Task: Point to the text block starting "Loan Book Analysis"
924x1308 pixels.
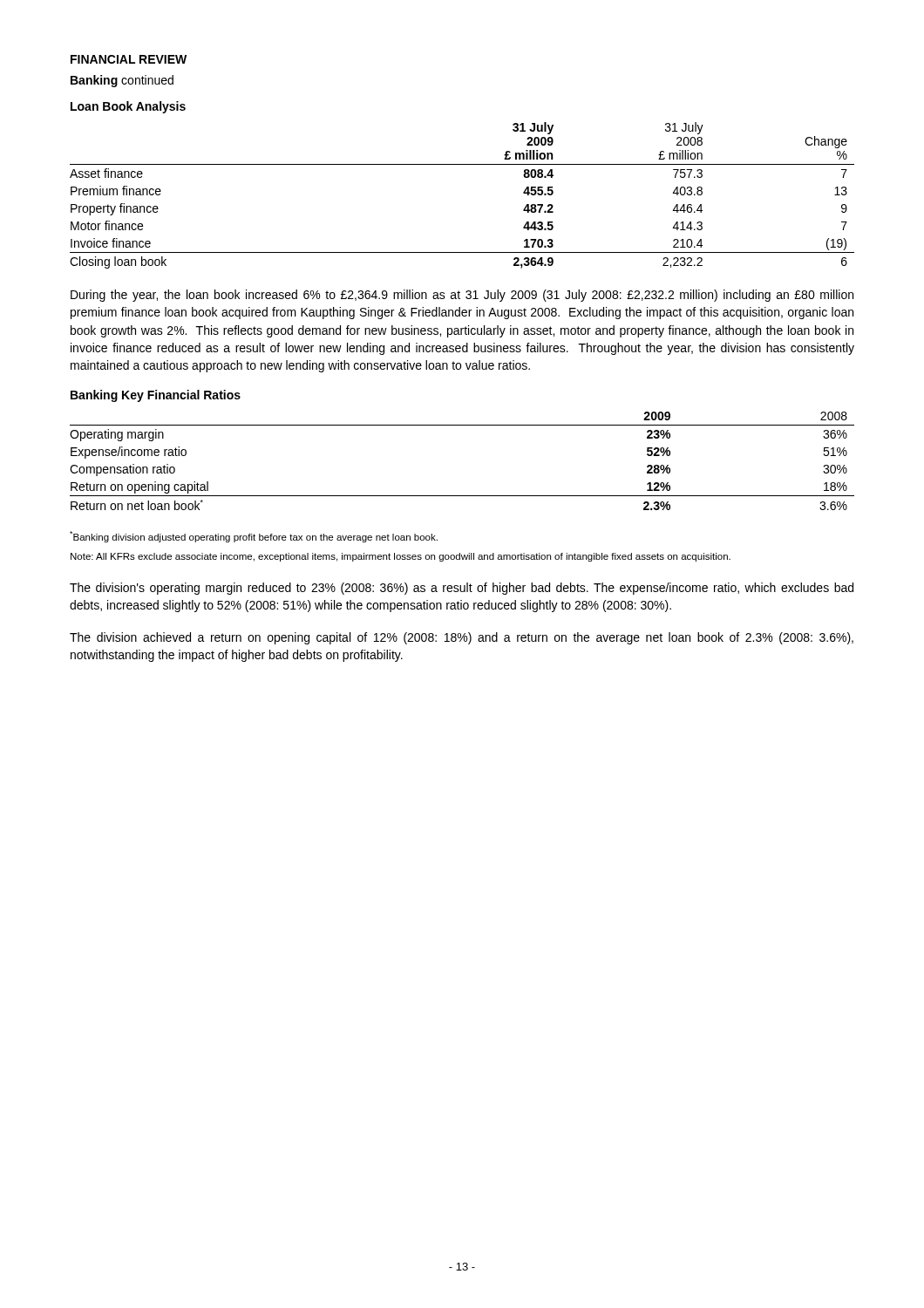Action: (128, 106)
